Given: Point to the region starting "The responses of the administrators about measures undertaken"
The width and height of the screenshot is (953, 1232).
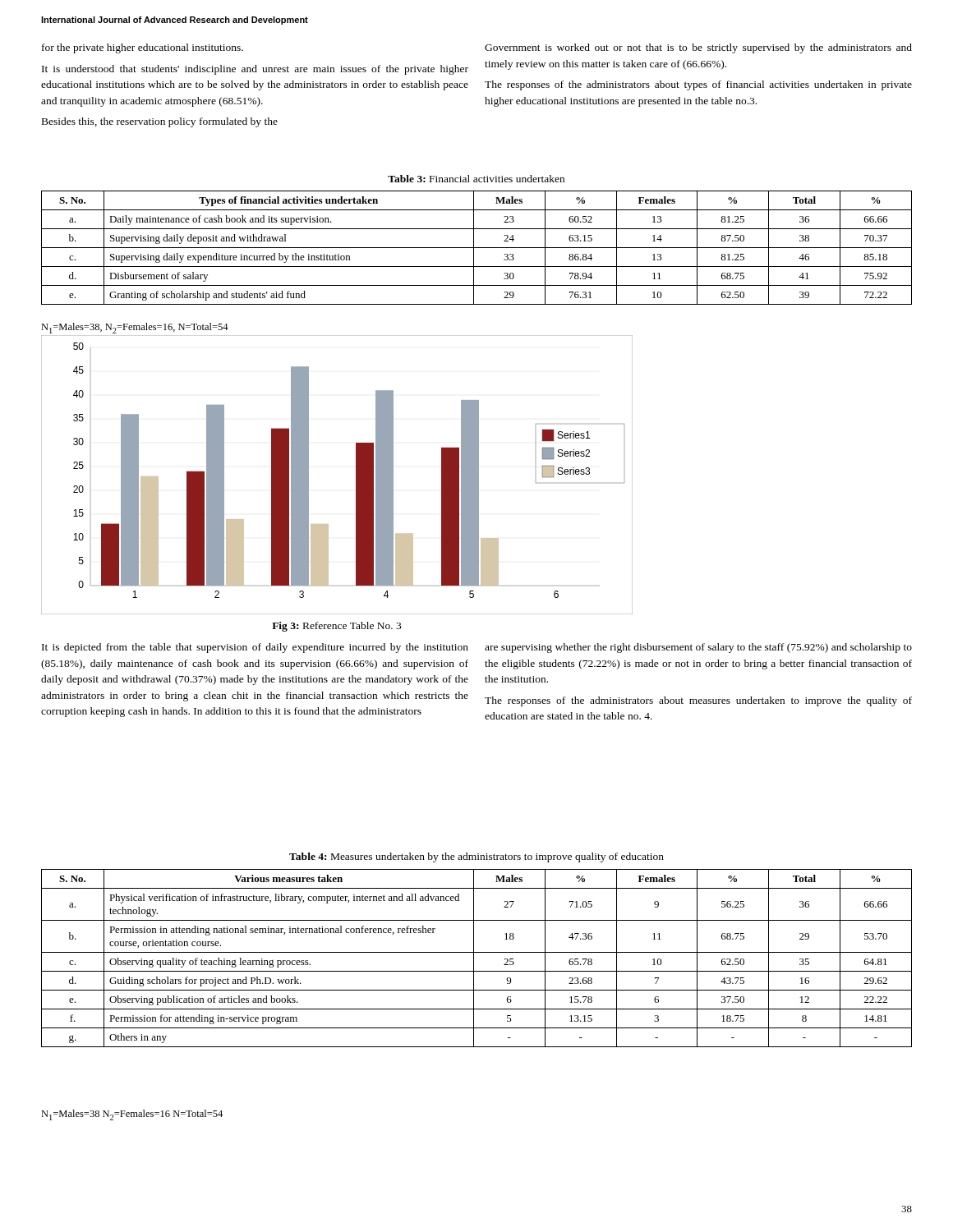Looking at the screenshot, I should (x=698, y=708).
